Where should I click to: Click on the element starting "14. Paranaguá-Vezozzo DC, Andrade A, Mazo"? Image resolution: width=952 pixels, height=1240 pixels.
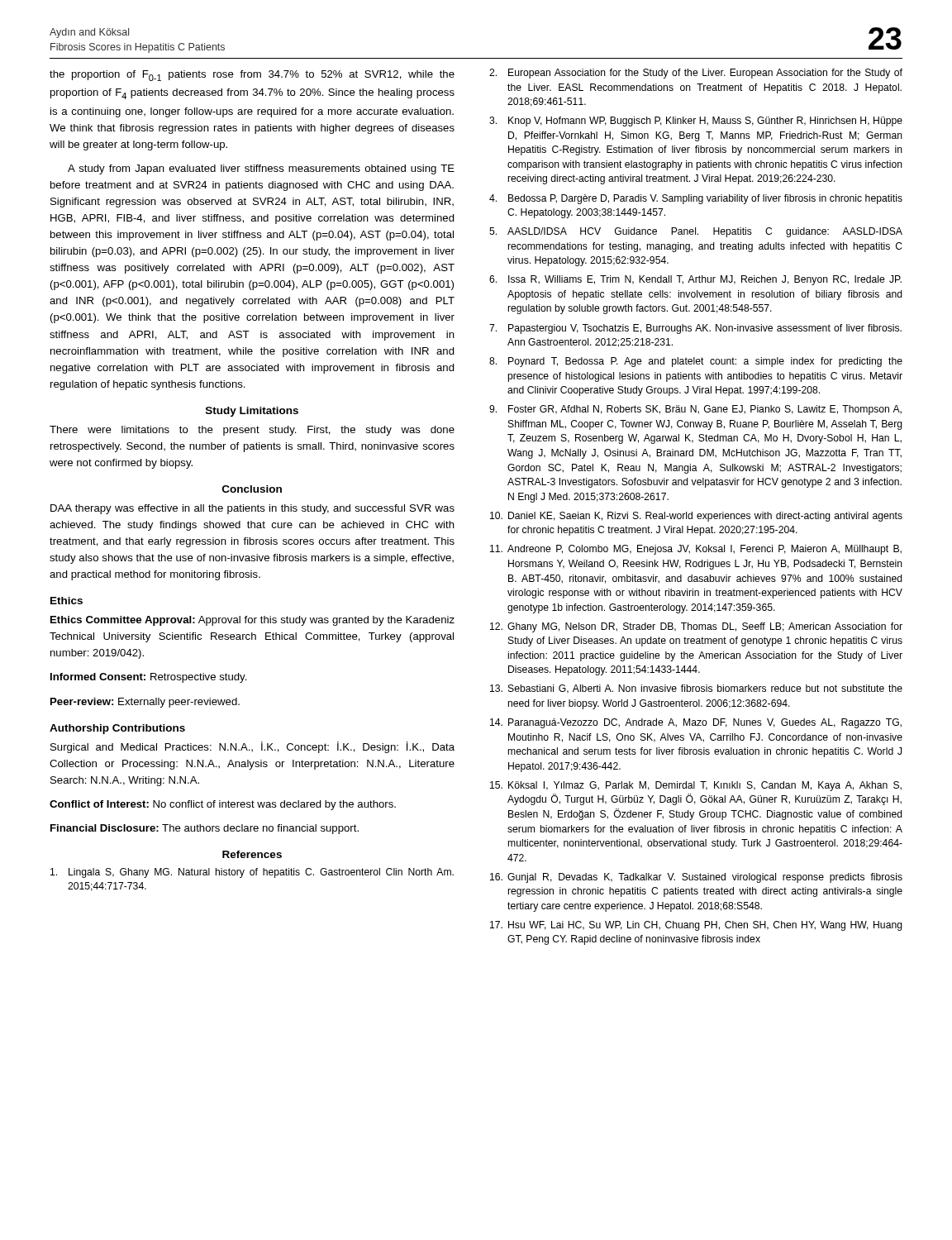[x=696, y=745]
